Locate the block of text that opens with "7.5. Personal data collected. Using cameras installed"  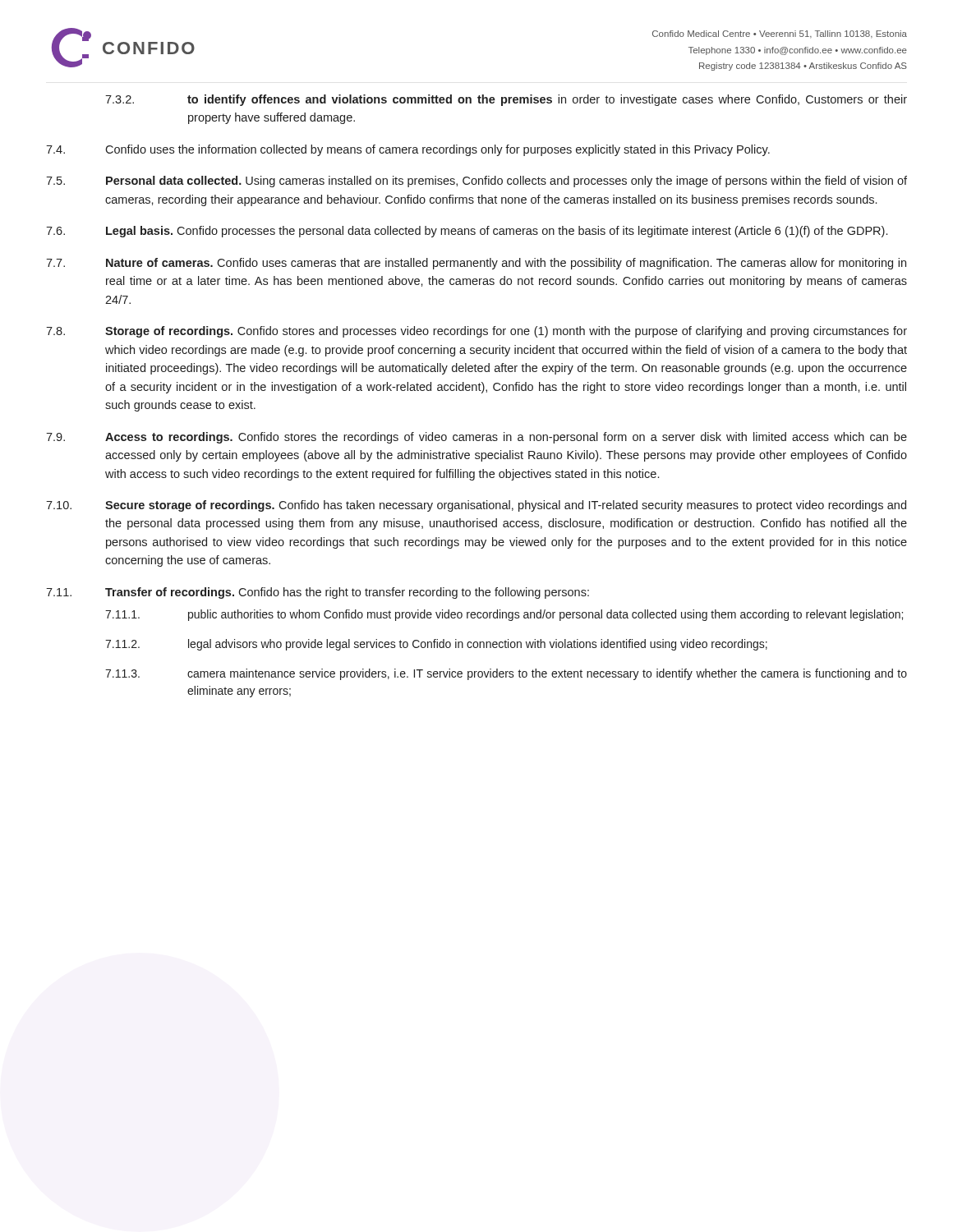point(476,190)
